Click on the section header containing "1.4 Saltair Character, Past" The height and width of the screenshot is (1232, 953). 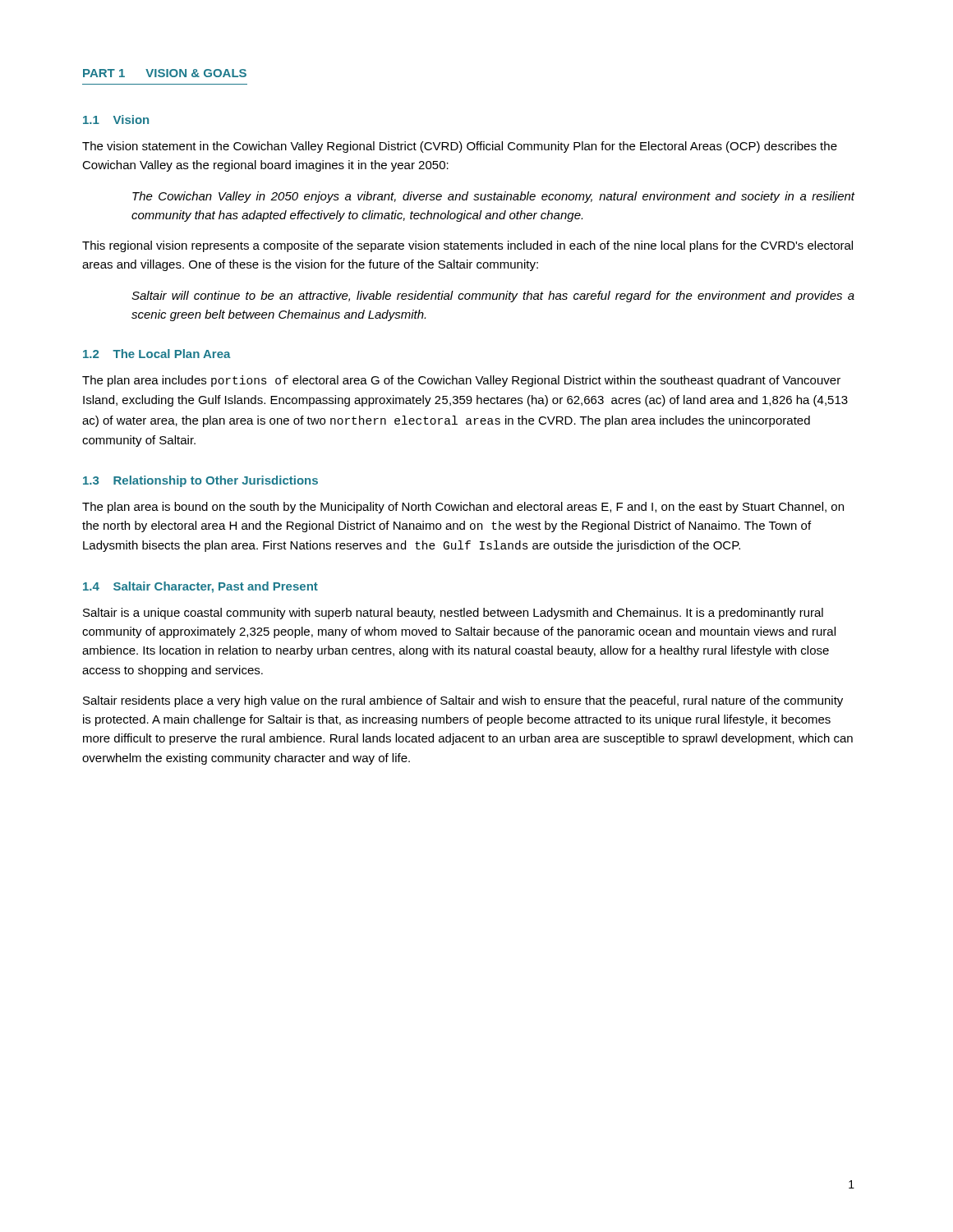click(200, 586)
